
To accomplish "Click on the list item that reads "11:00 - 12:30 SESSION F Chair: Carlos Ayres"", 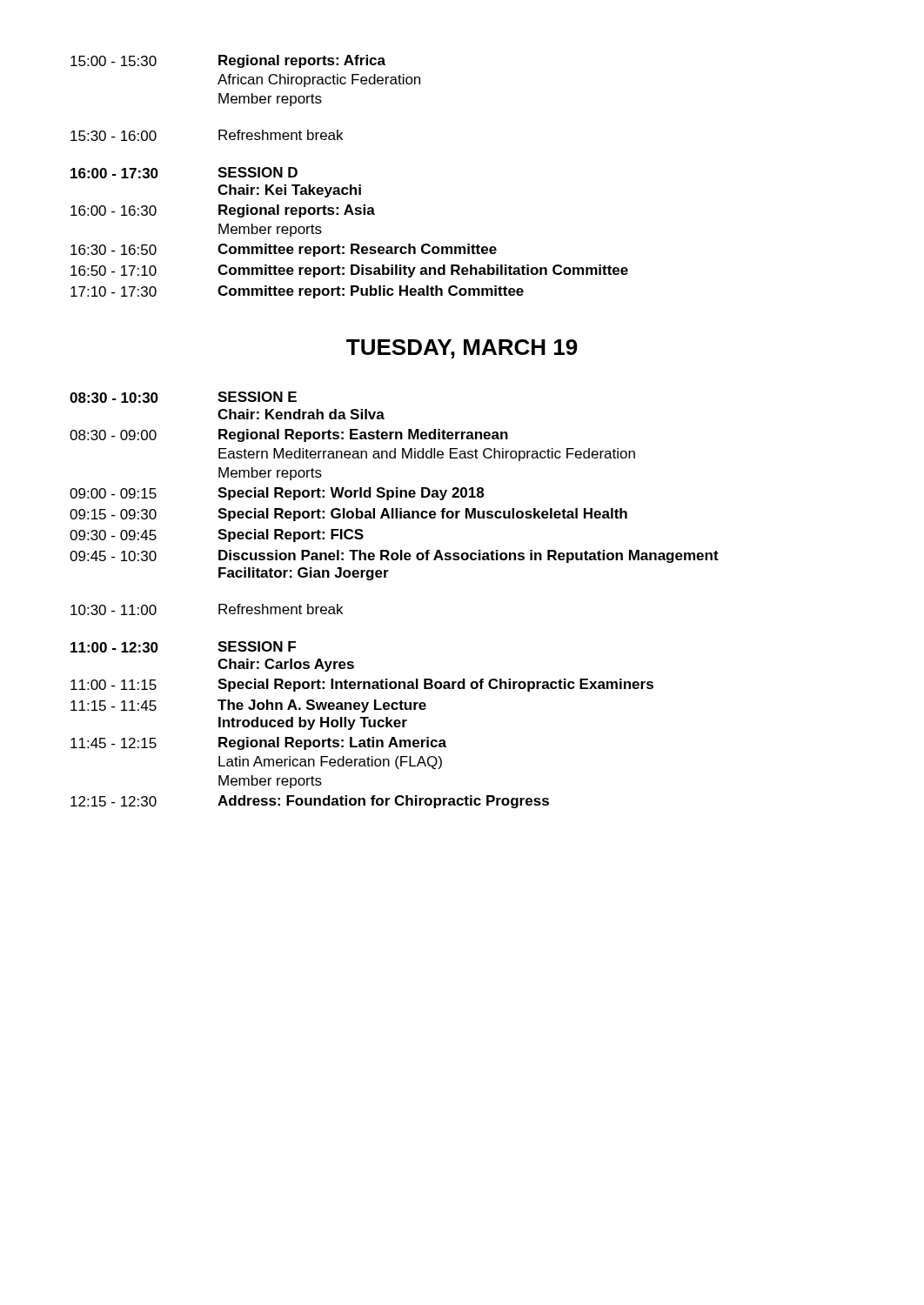I will coord(130,645).
